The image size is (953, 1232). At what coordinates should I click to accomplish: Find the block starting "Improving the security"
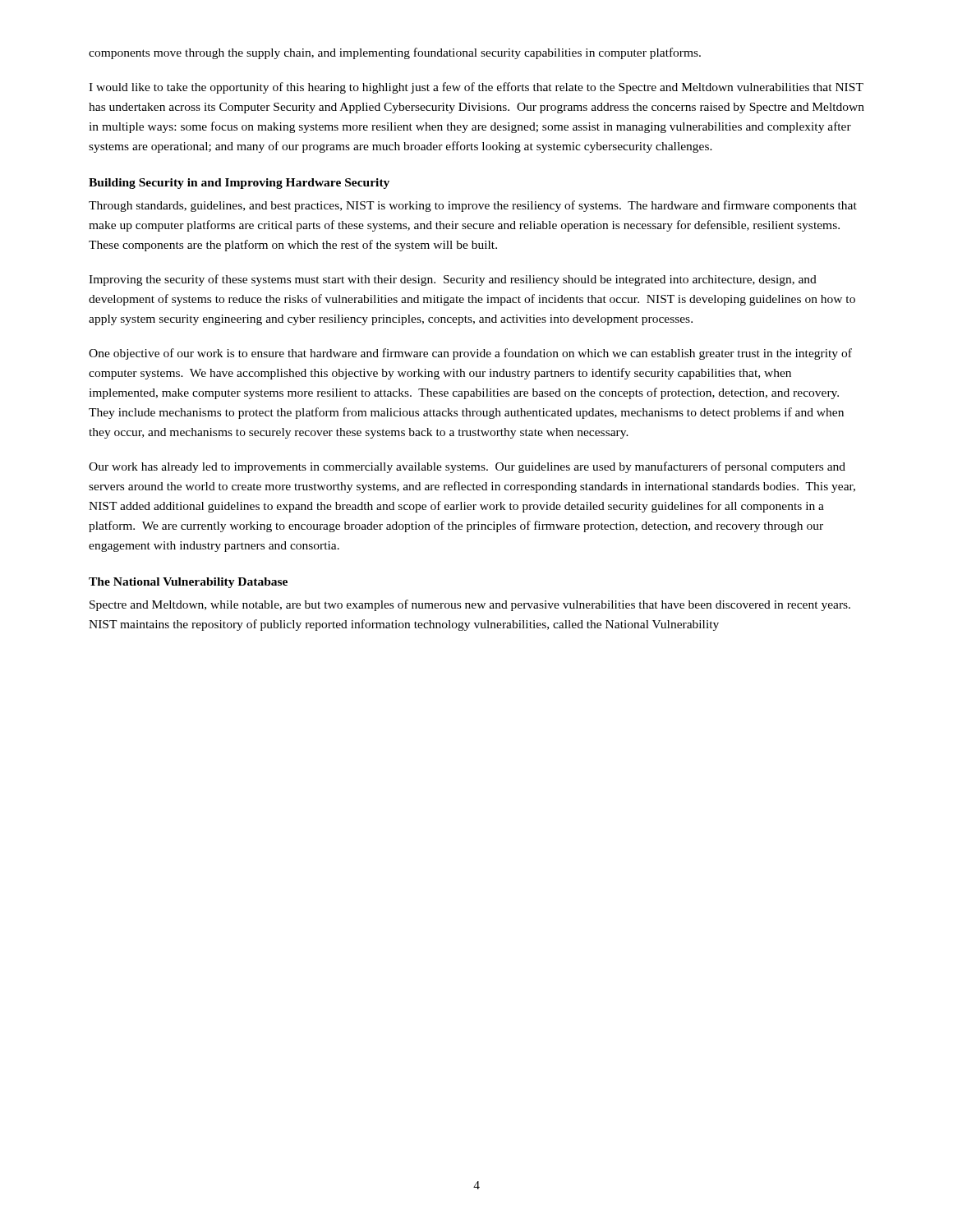[x=472, y=299]
